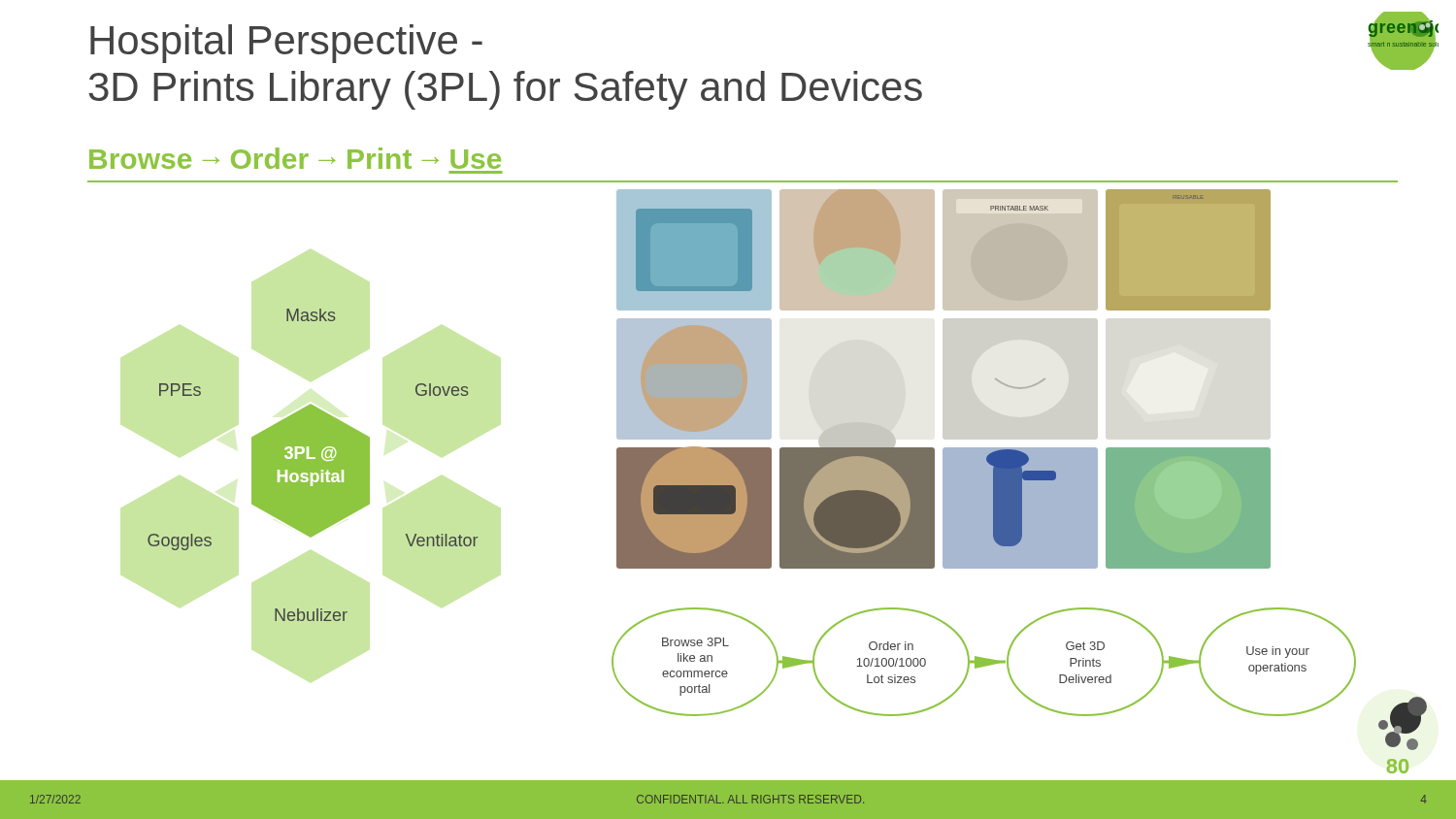Viewport: 1456px width, 819px height.
Task: Click on the photo
Action: (946, 383)
